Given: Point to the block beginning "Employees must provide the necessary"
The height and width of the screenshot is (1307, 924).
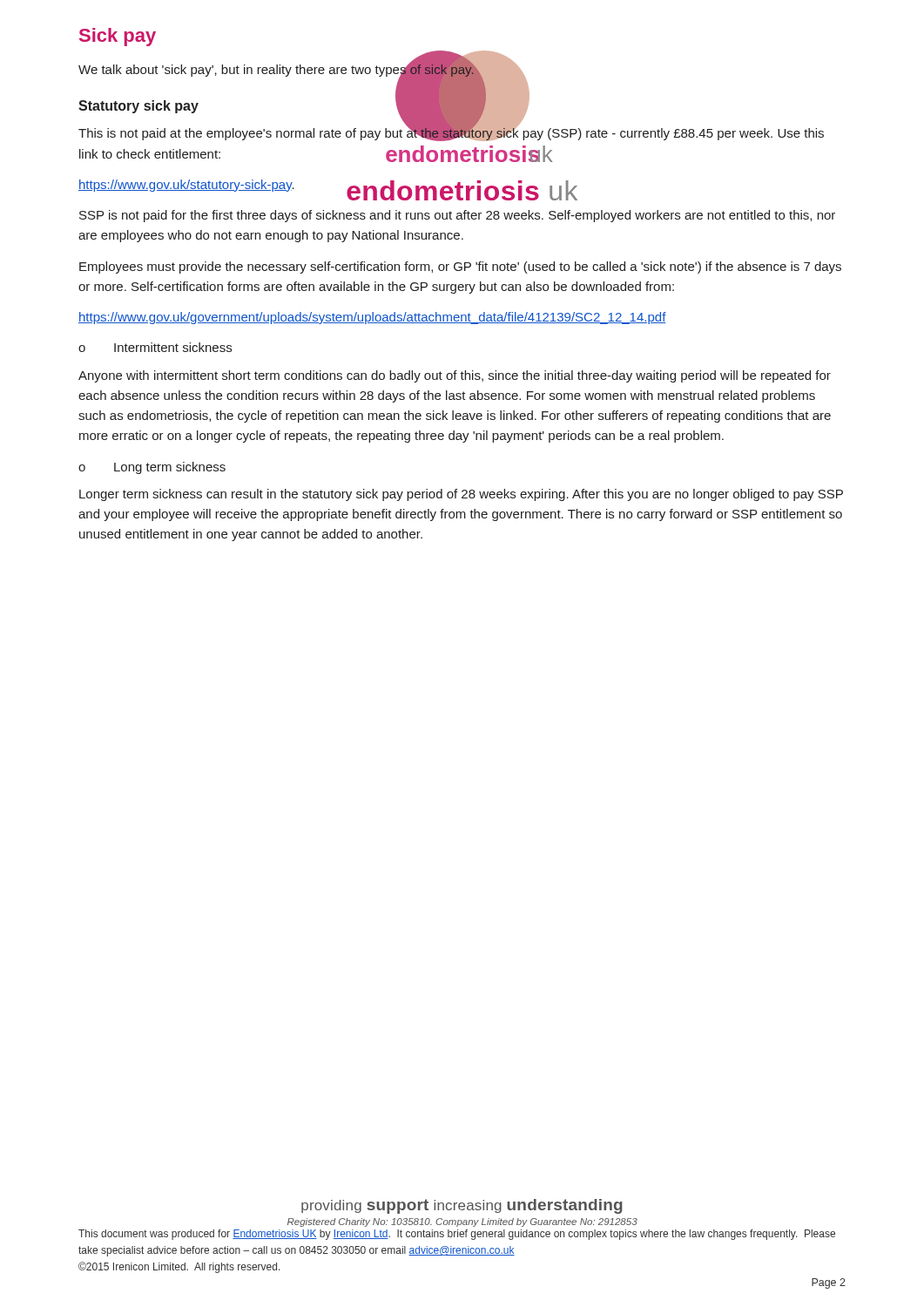Looking at the screenshot, I should coord(460,276).
